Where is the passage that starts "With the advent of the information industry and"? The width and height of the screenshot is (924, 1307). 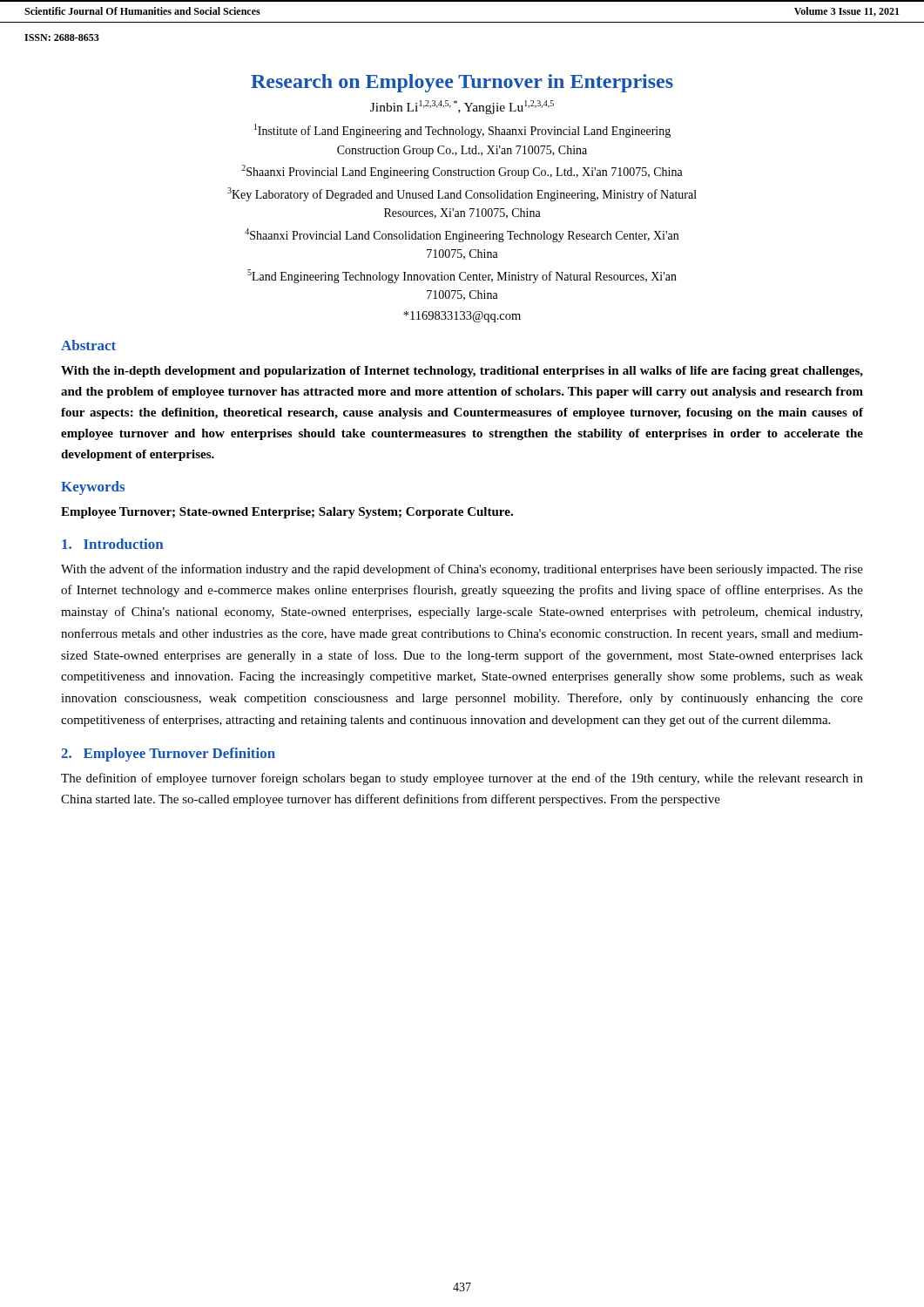pos(462,644)
